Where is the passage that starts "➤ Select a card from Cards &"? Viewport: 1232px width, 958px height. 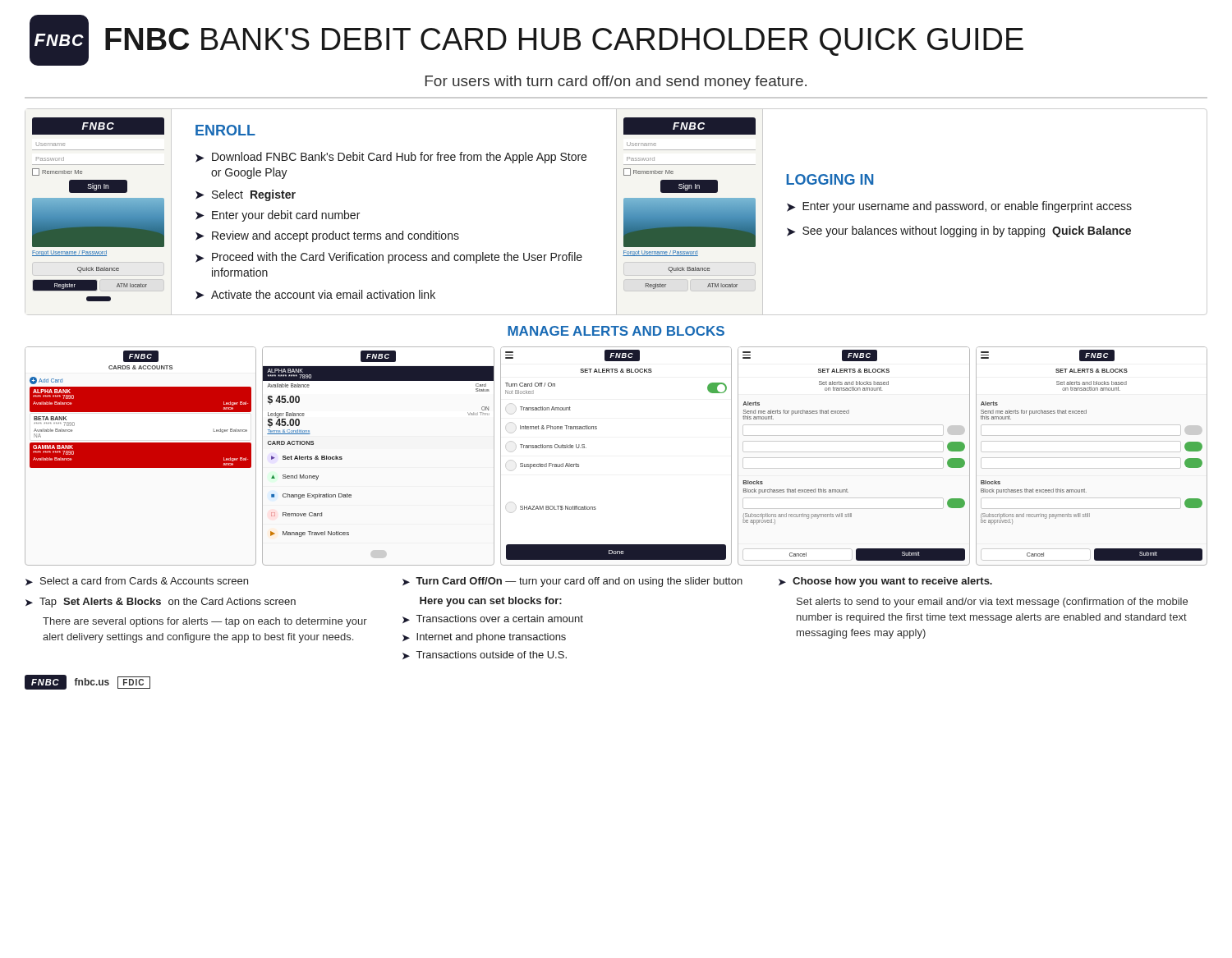pyautogui.click(x=137, y=582)
